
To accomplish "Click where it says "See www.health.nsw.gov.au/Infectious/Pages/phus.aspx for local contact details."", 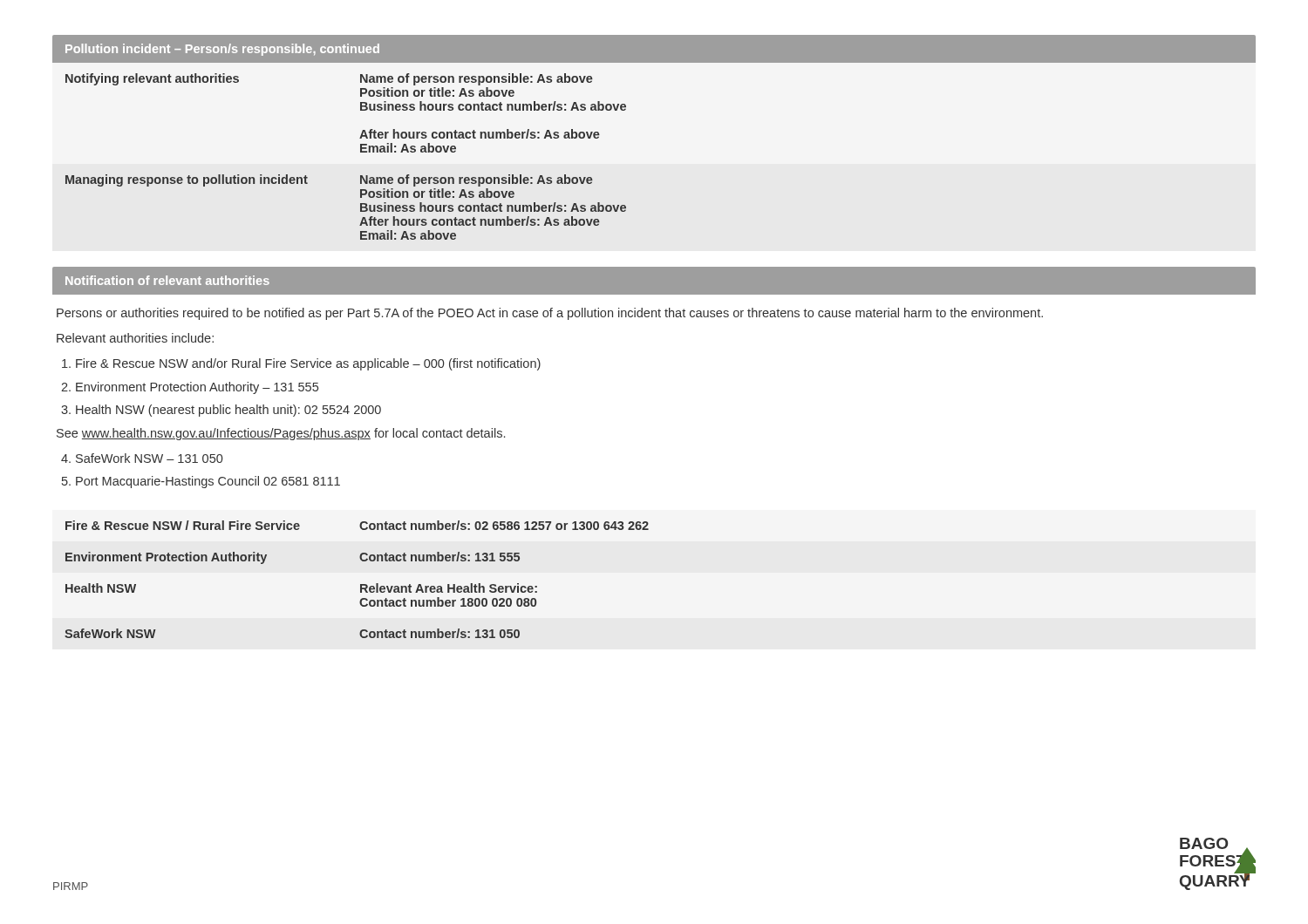I will point(281,434).
